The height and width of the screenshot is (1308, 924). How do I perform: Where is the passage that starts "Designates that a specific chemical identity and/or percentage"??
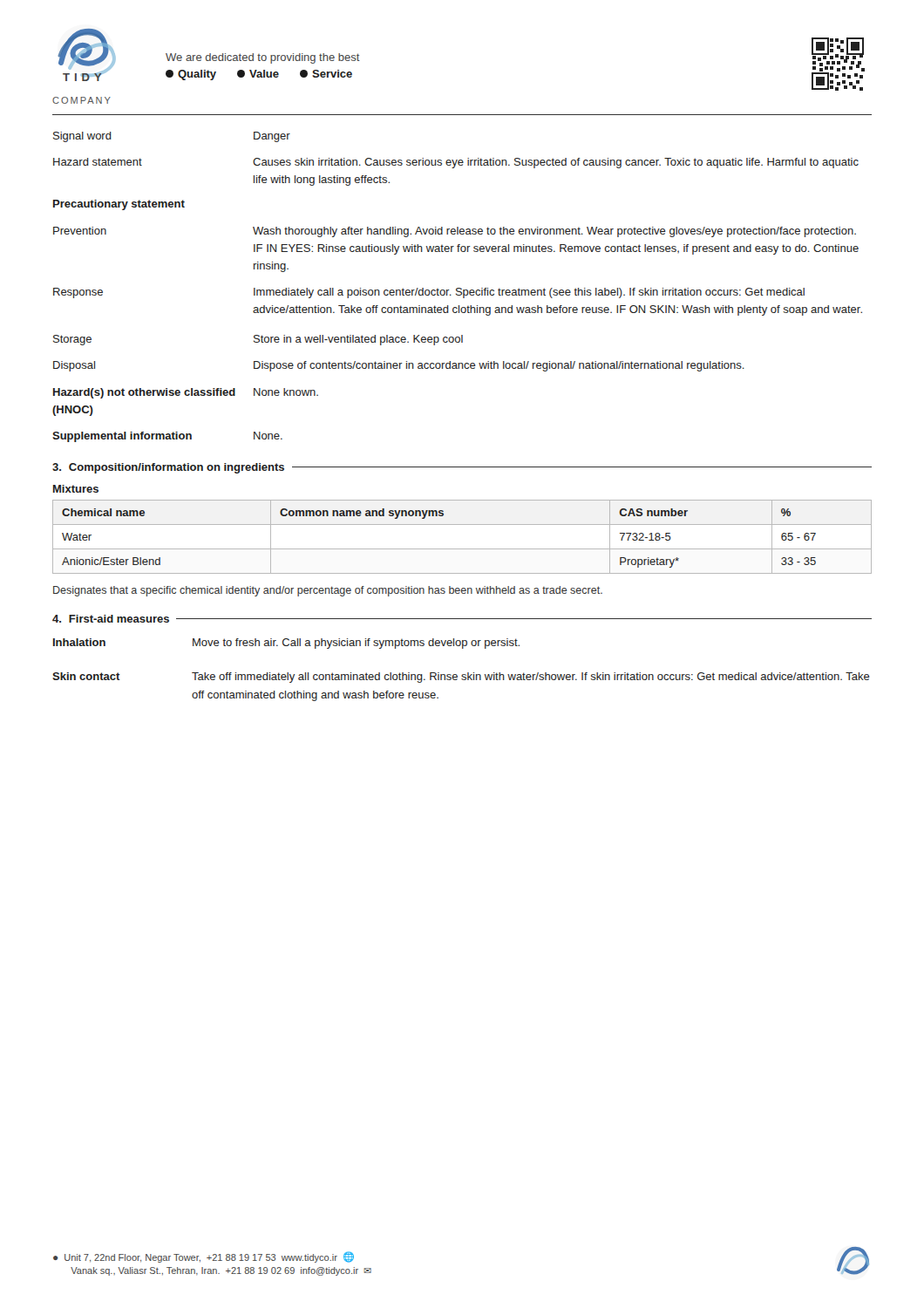(x=328, y=590)
